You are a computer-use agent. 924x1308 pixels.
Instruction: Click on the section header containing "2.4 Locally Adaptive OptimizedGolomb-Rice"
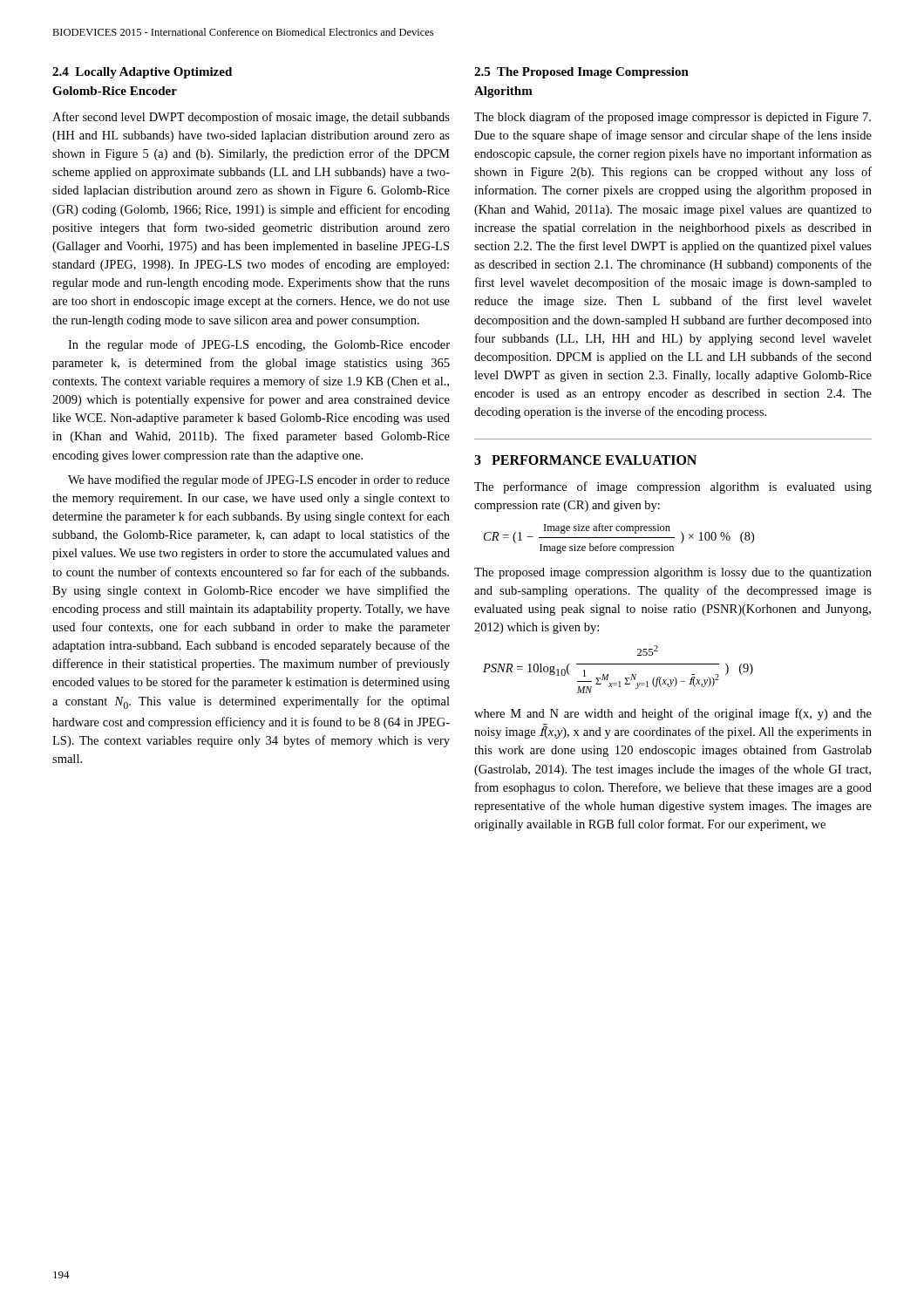click(x=142, y=81)
